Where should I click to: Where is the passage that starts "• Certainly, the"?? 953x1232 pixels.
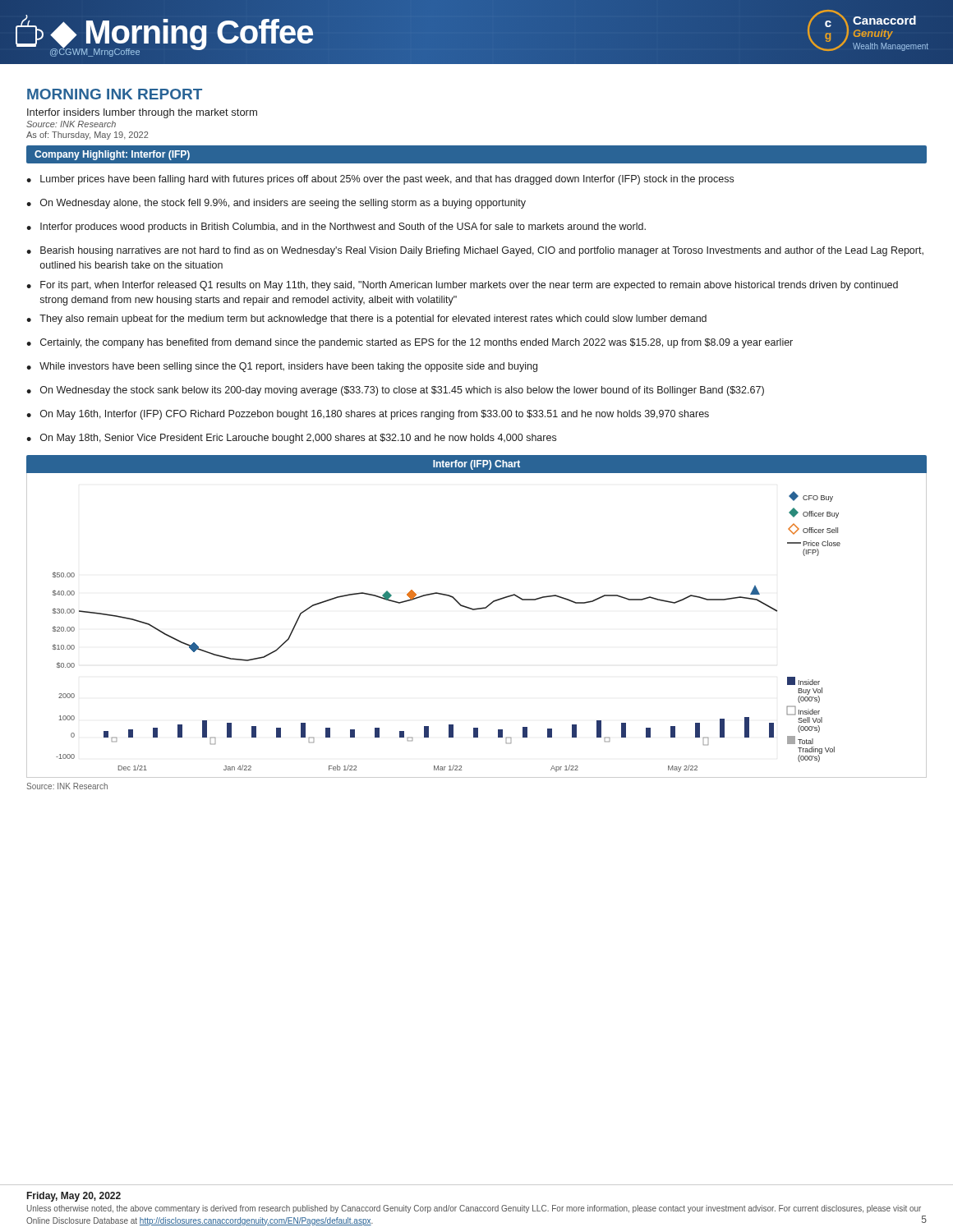(410, 345)
